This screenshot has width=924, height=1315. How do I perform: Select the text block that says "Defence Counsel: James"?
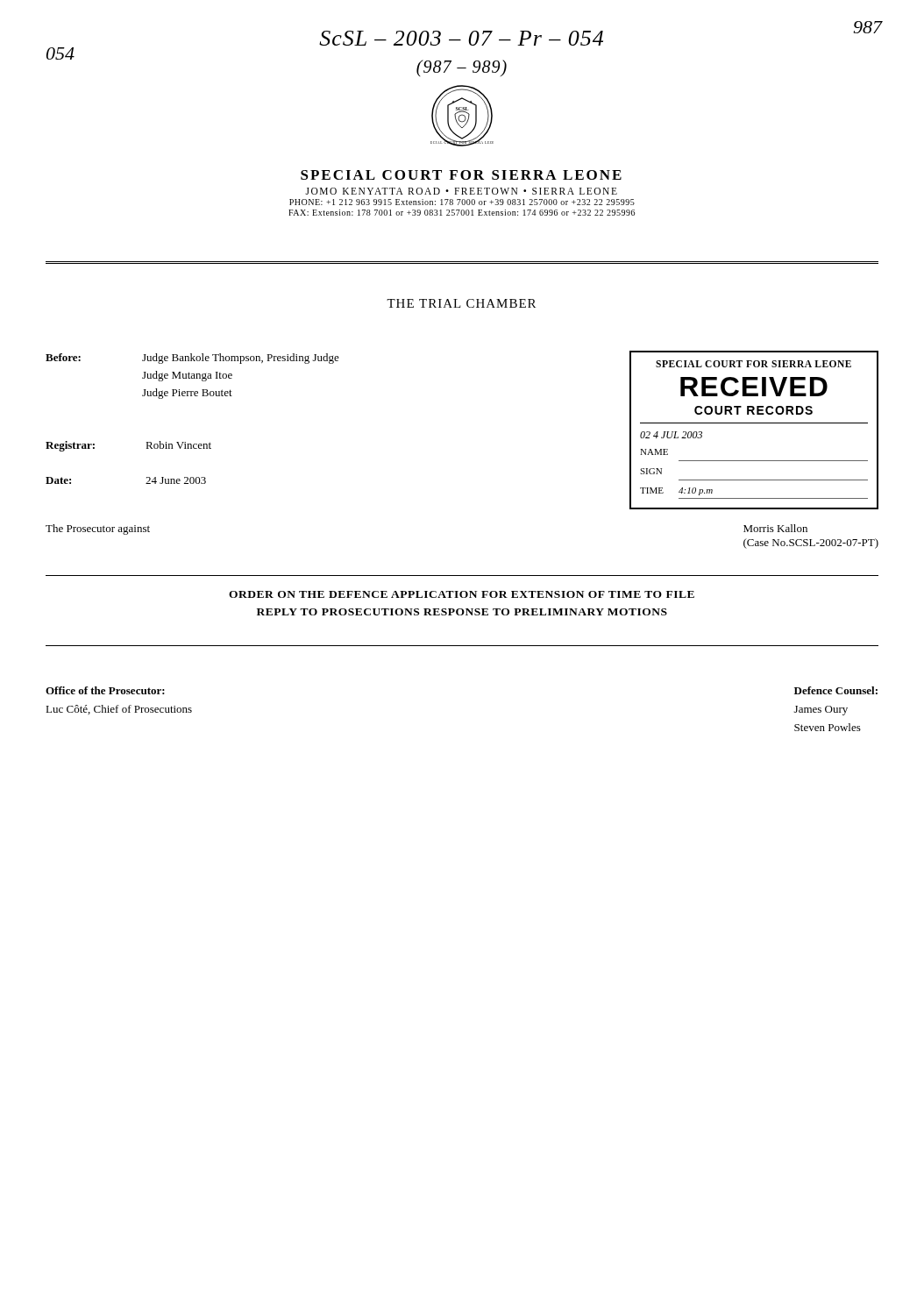[836, 709]
